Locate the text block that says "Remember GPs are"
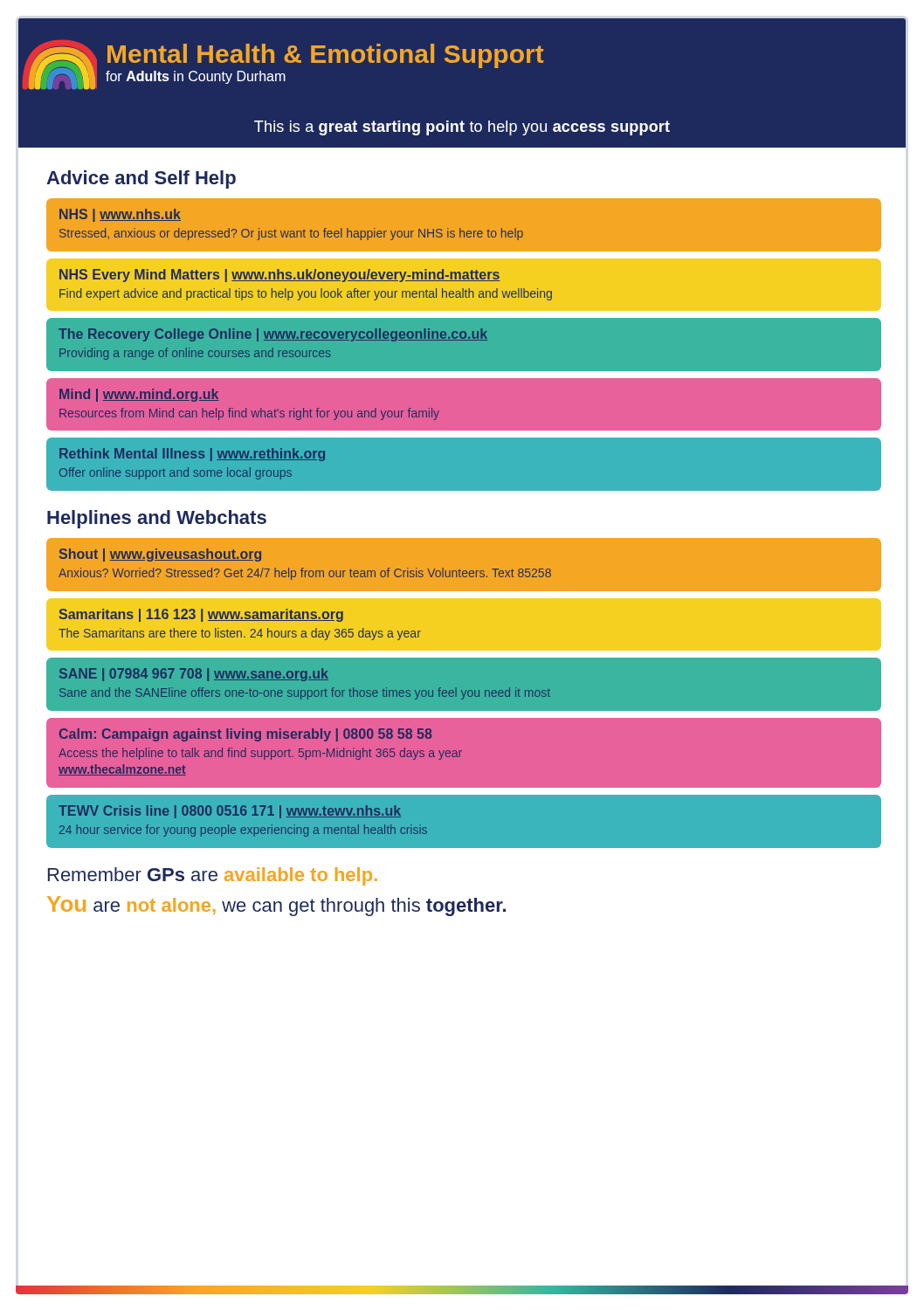Image resolution: width=924 pixels, height=1310 pixels. [277, 890]
